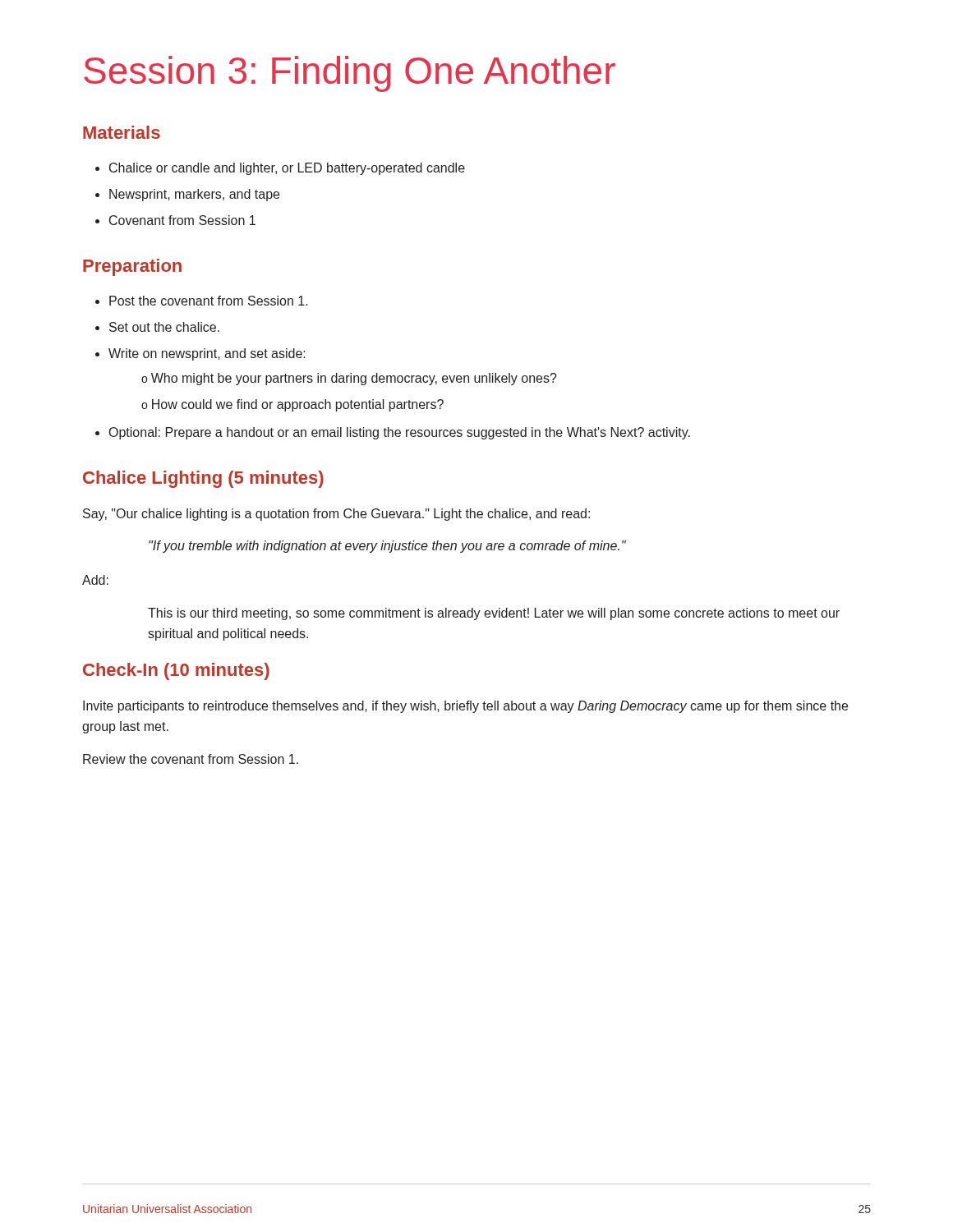Click on the list item that reads "Set out the chalice."
Screen dimensions: 1232x953
164,327
